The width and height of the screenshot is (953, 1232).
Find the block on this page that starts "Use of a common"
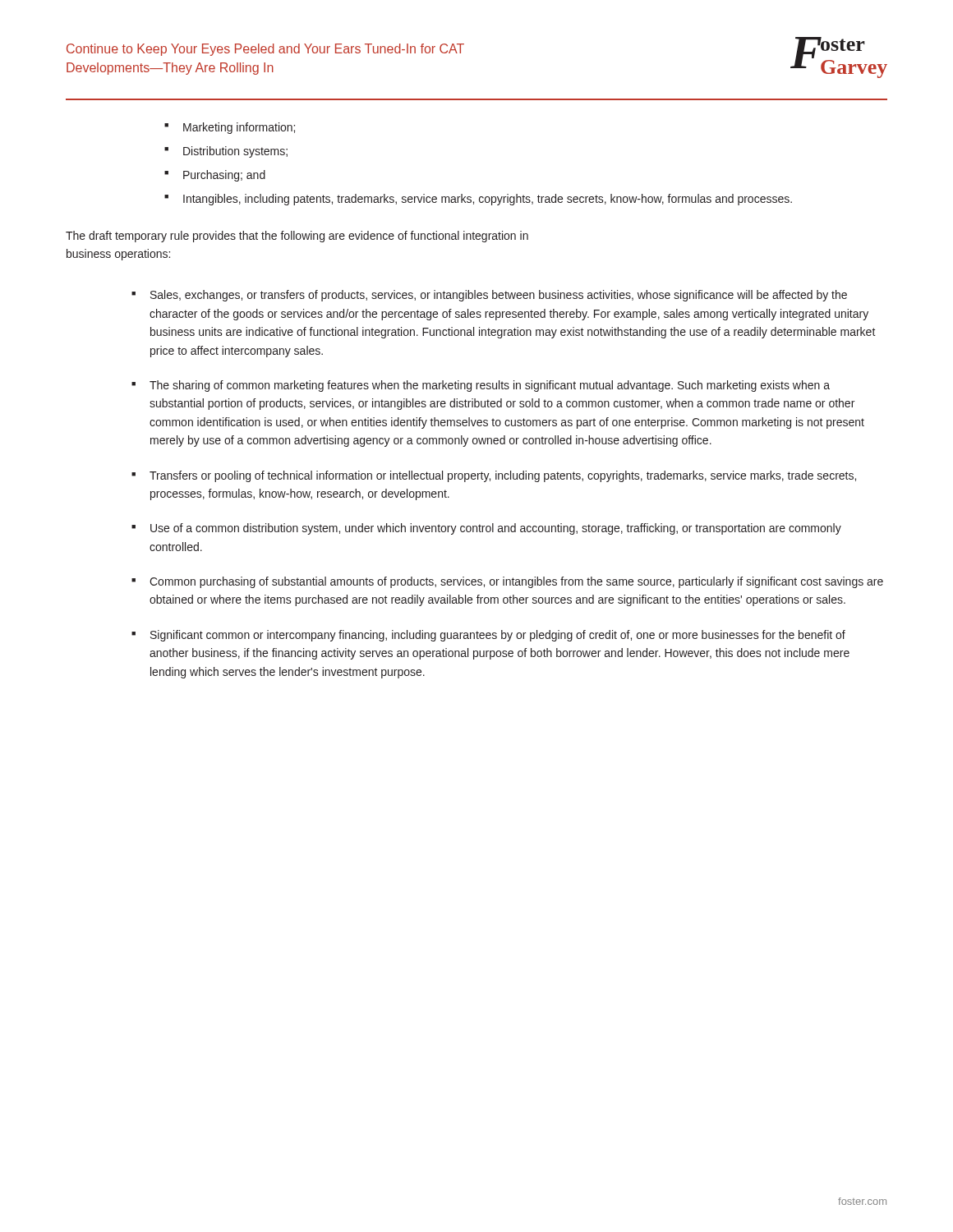pyautogui.click(x=495, y=538)
